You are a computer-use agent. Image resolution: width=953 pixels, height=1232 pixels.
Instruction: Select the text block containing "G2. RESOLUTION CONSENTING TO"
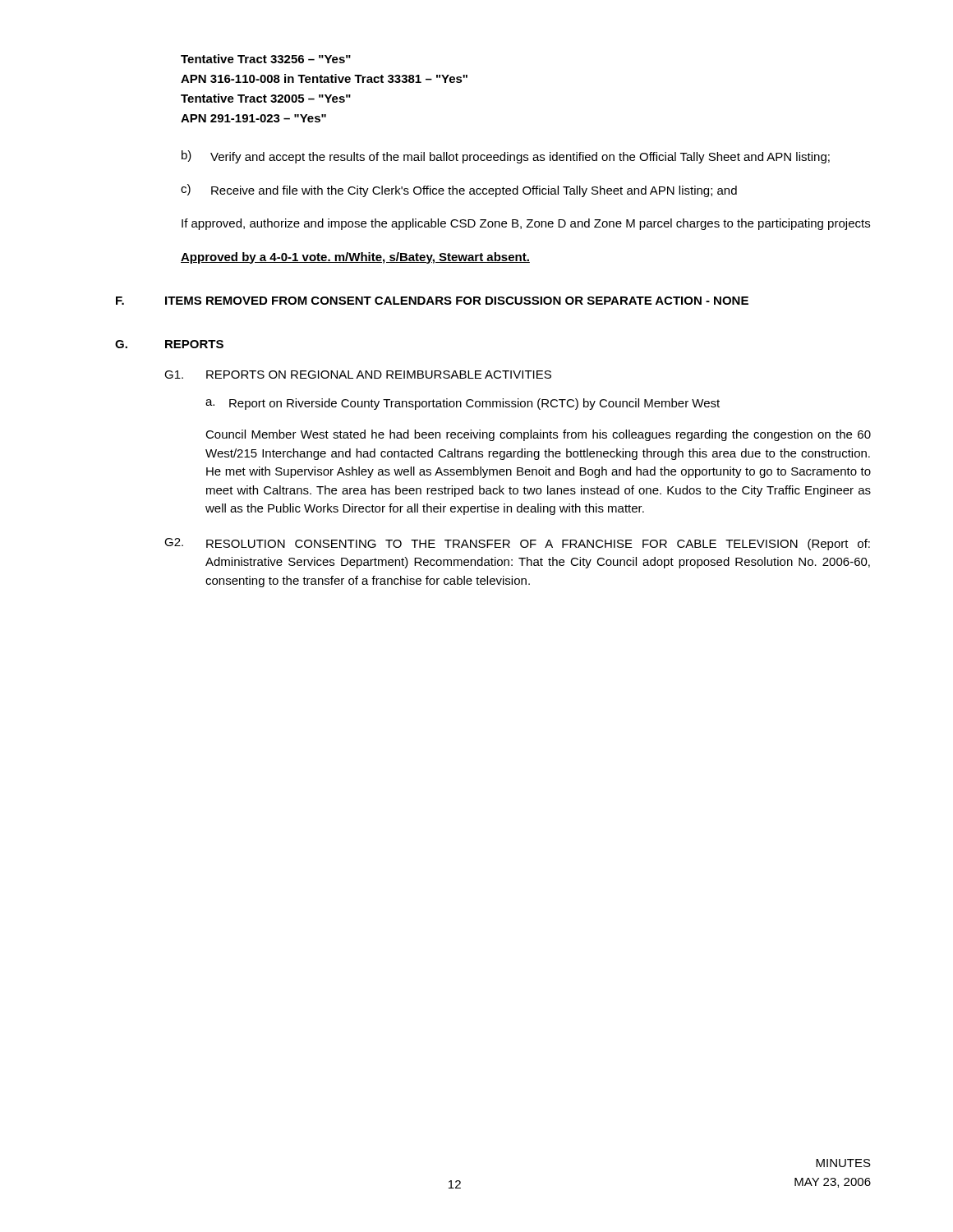click(x=518, y=562)
